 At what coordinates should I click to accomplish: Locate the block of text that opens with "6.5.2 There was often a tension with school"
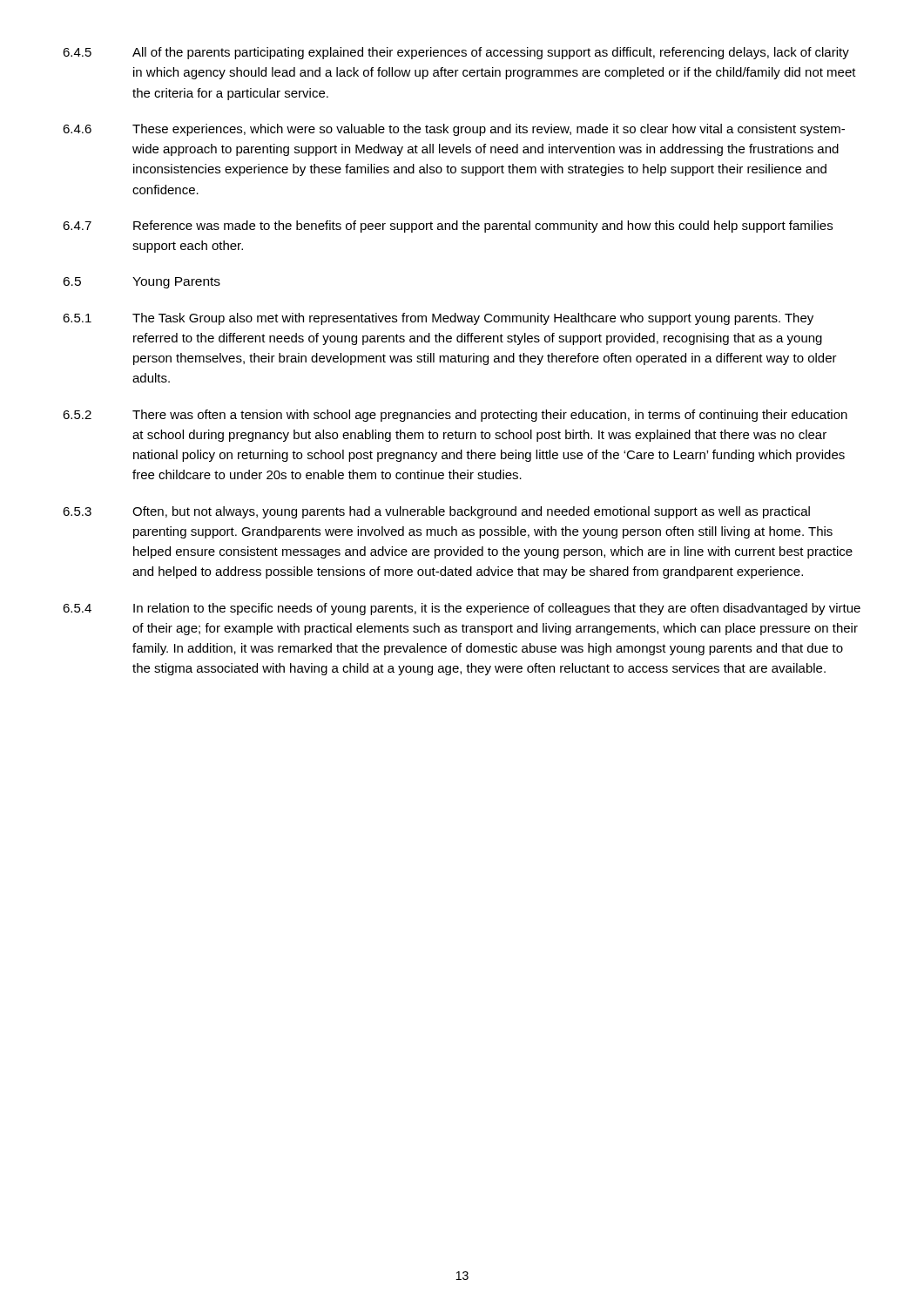coord(462,444)
